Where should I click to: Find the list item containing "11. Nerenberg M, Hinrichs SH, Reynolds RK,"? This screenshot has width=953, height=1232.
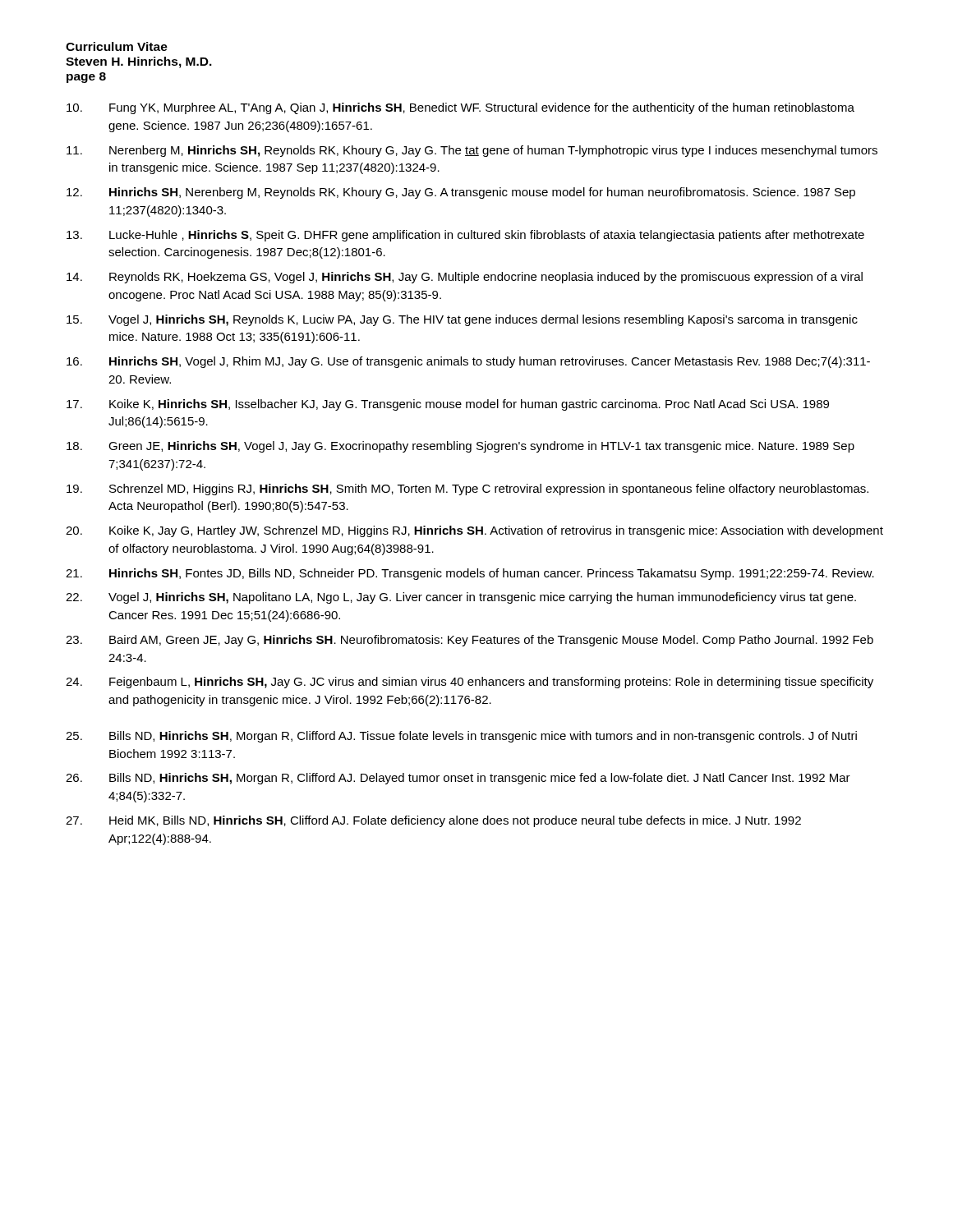(476, 159)
